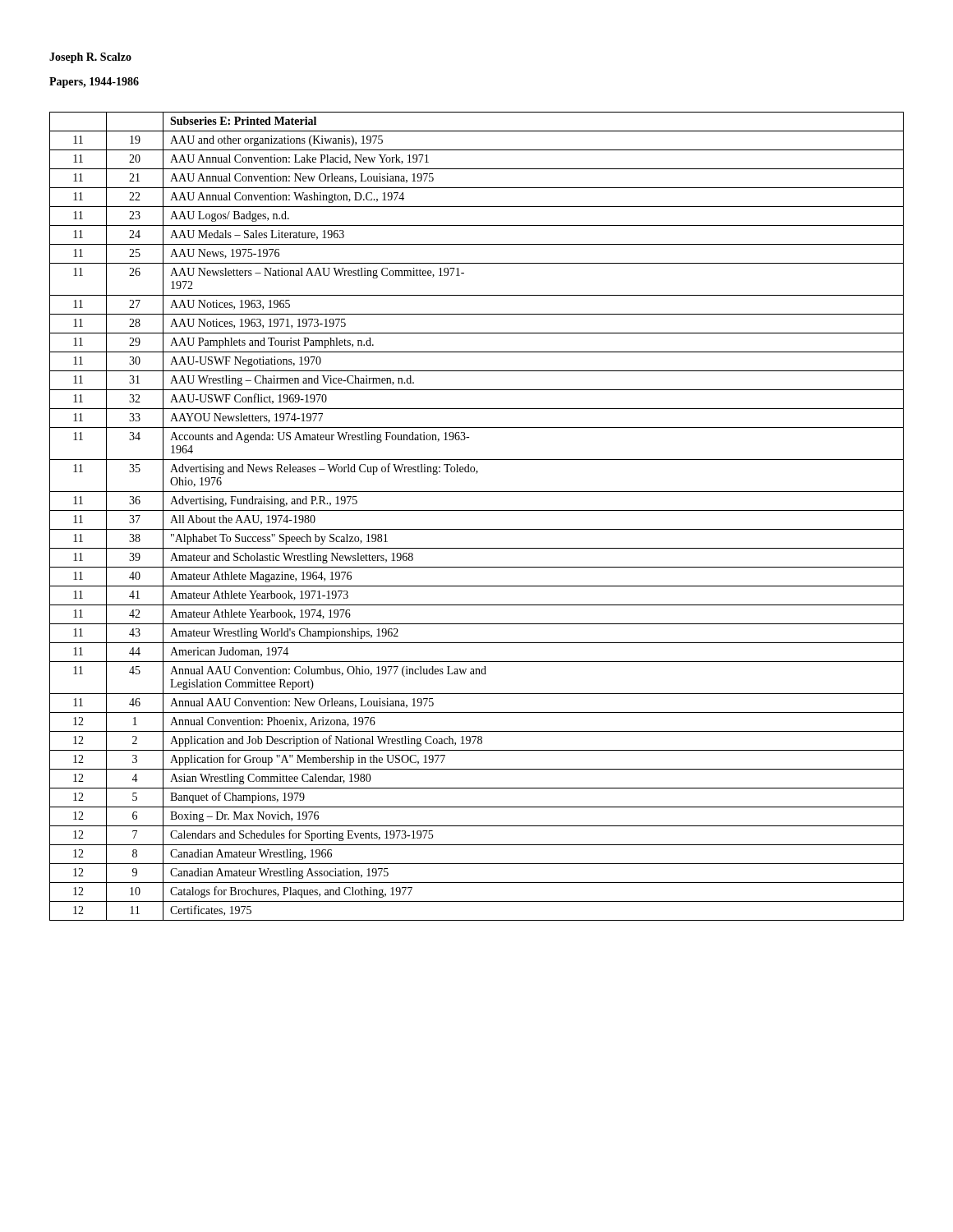Select the table that reads "AAU Annual Convention:"
The image size is (953, 1232).
coord(476,516)
